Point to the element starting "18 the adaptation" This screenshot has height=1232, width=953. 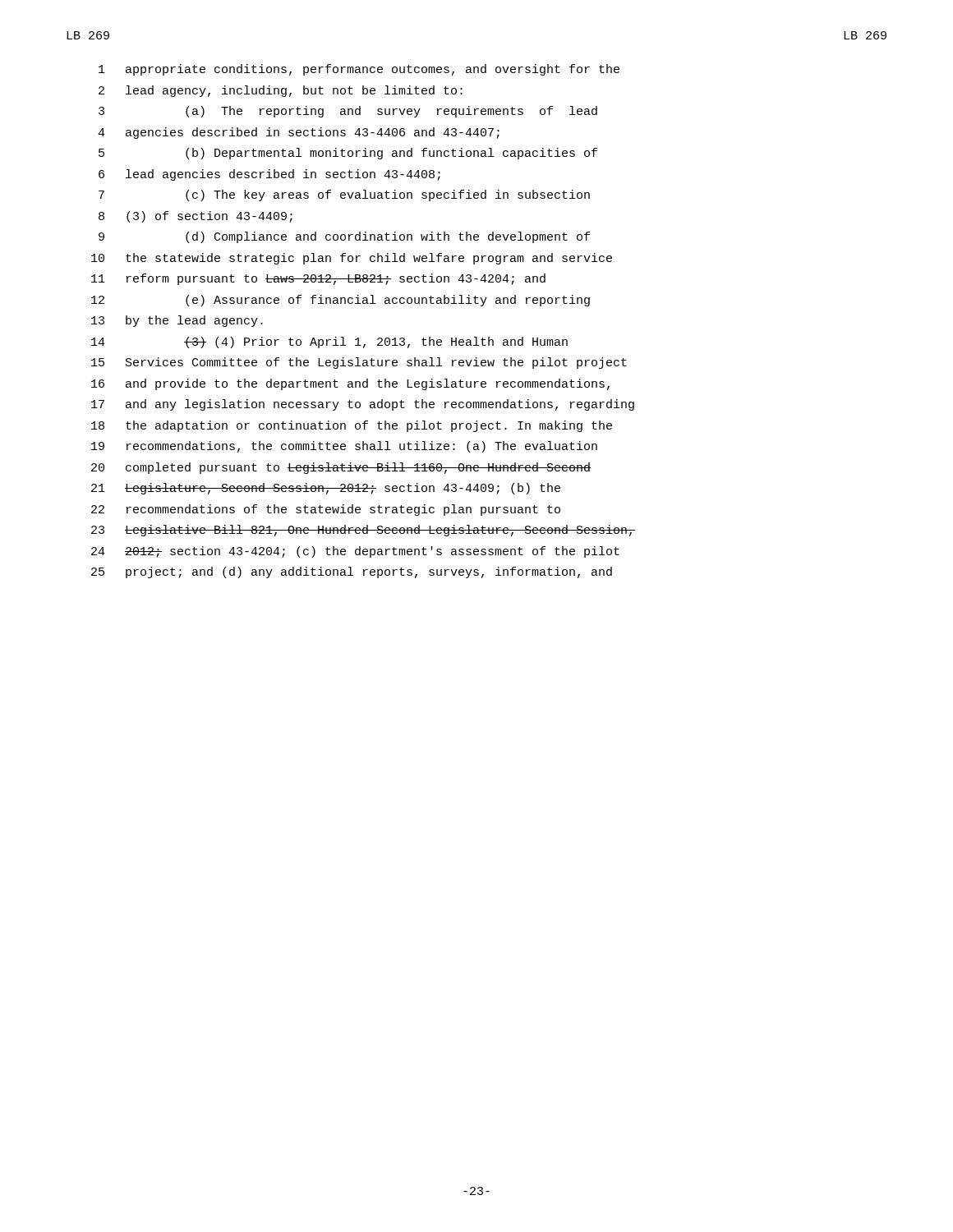tap(476, 427)
